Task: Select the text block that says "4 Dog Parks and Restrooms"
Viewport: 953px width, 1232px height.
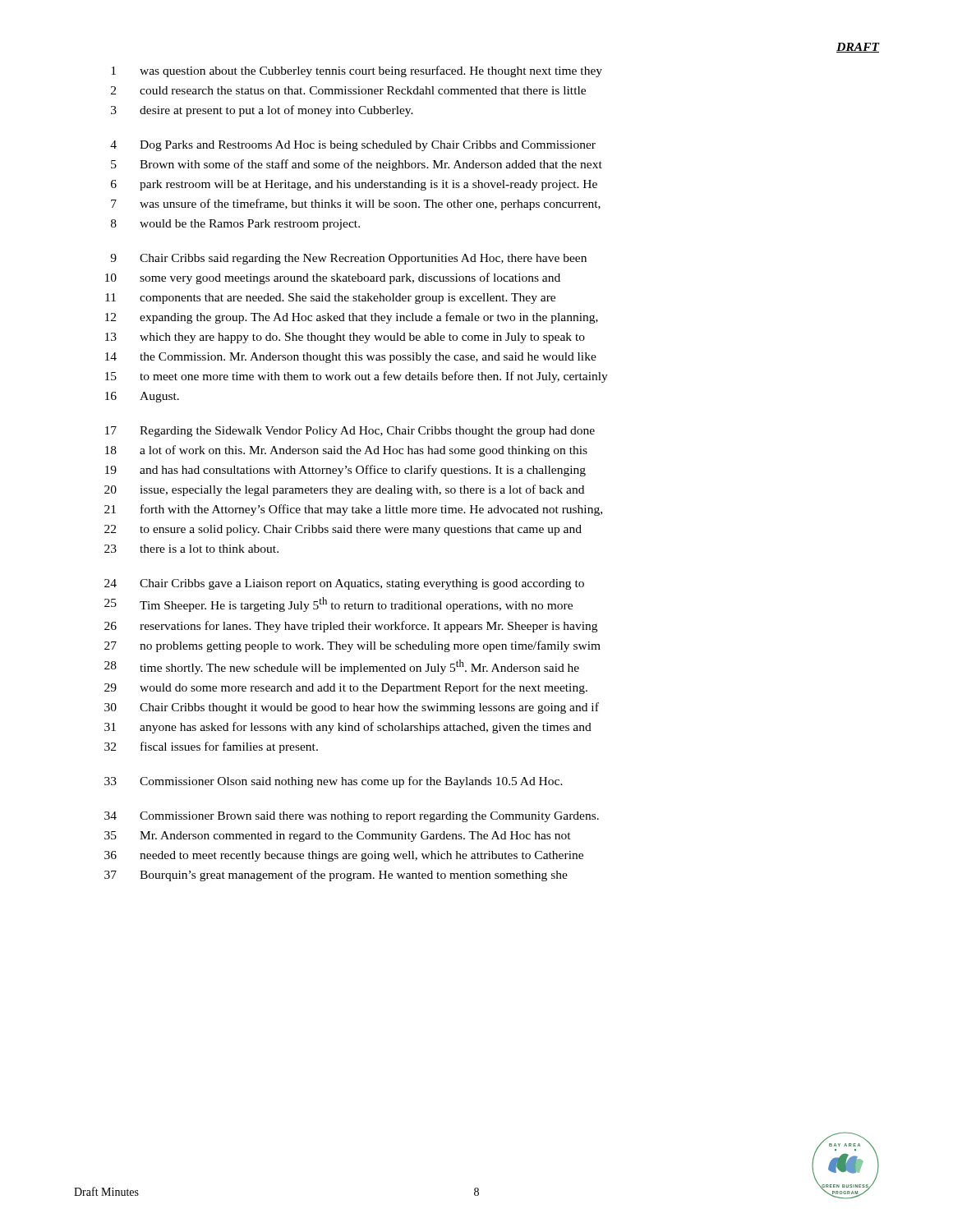Action: (x=476, y=184)
